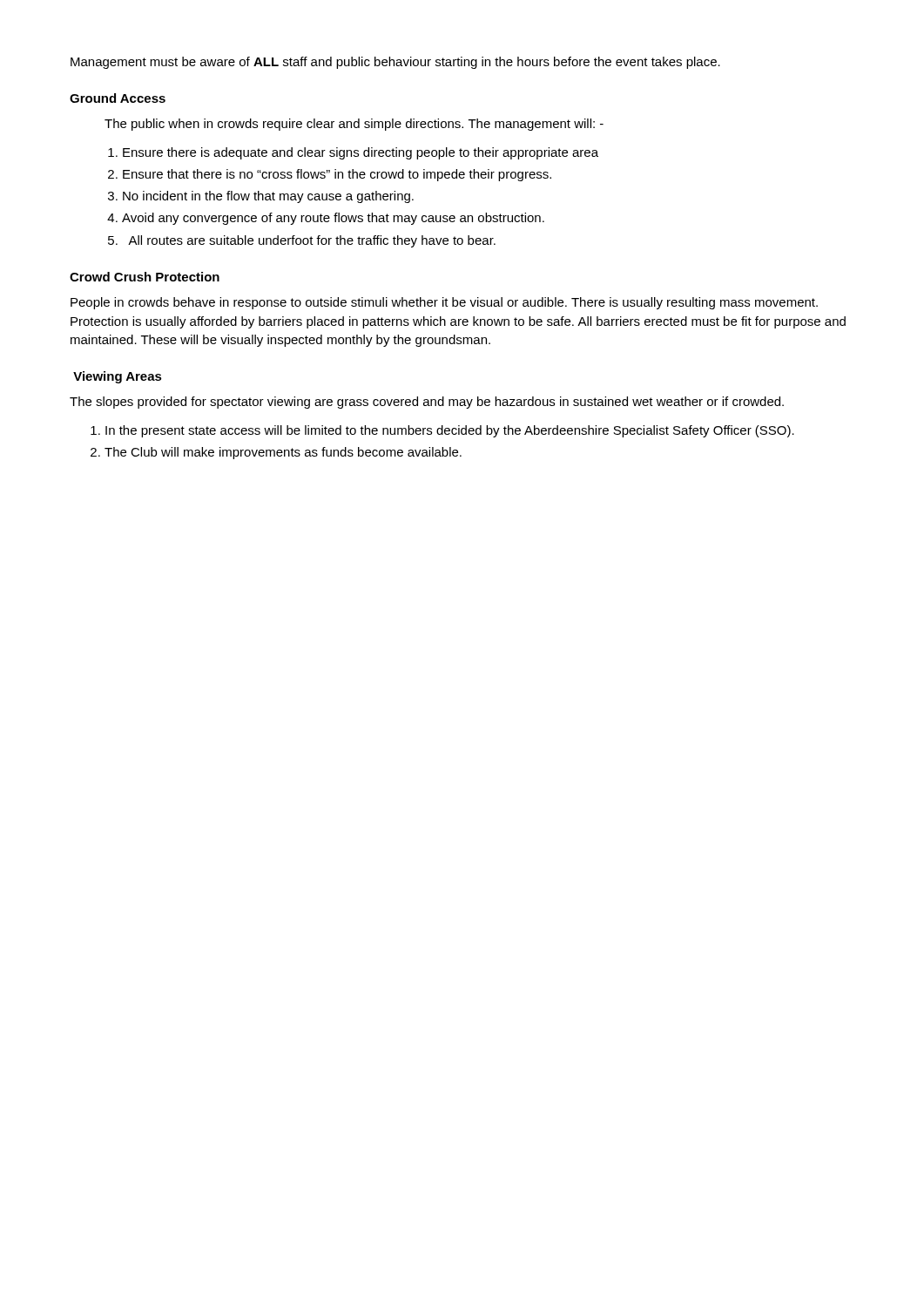This screenshot has height=1307, width=924.
Task: Find the block on this page that starts "People in crowds behave in response"
Action: [458, 321]
